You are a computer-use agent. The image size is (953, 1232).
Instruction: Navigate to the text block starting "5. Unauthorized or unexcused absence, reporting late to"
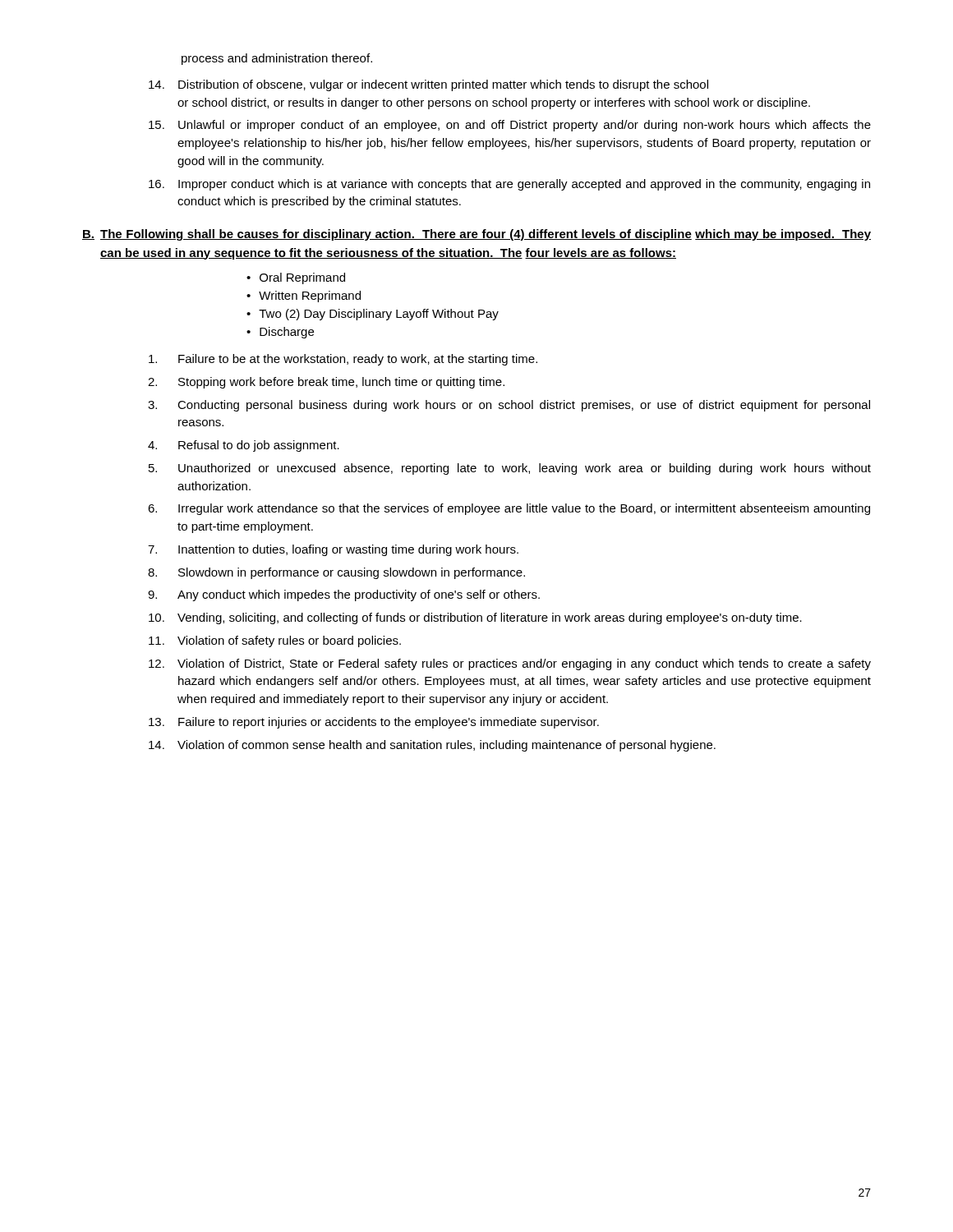click(x=509, y=477)
